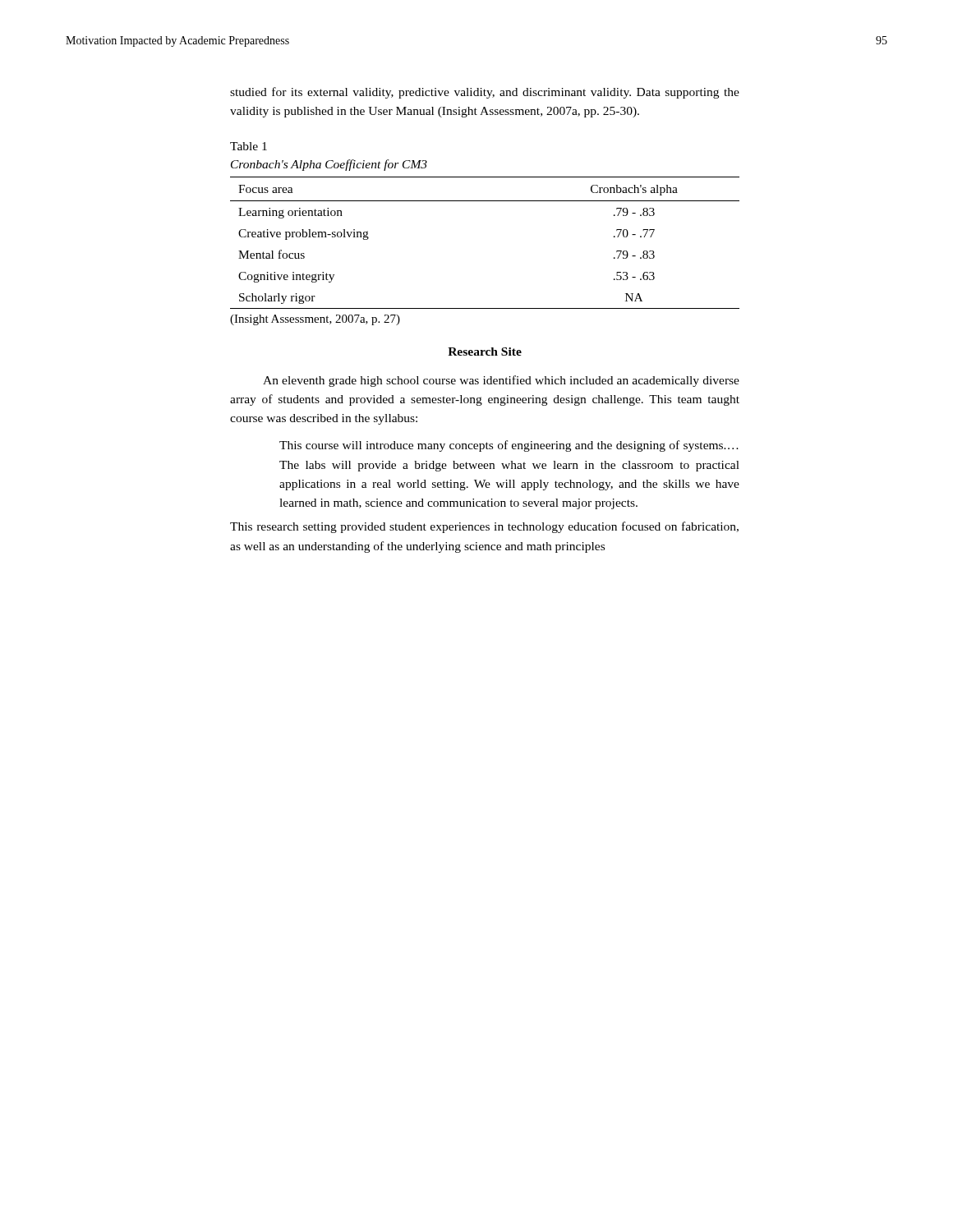Find "Research Site" on this page
Image resolution: width=953 pixels, height=1232 pixels.
tap(485, 351)
